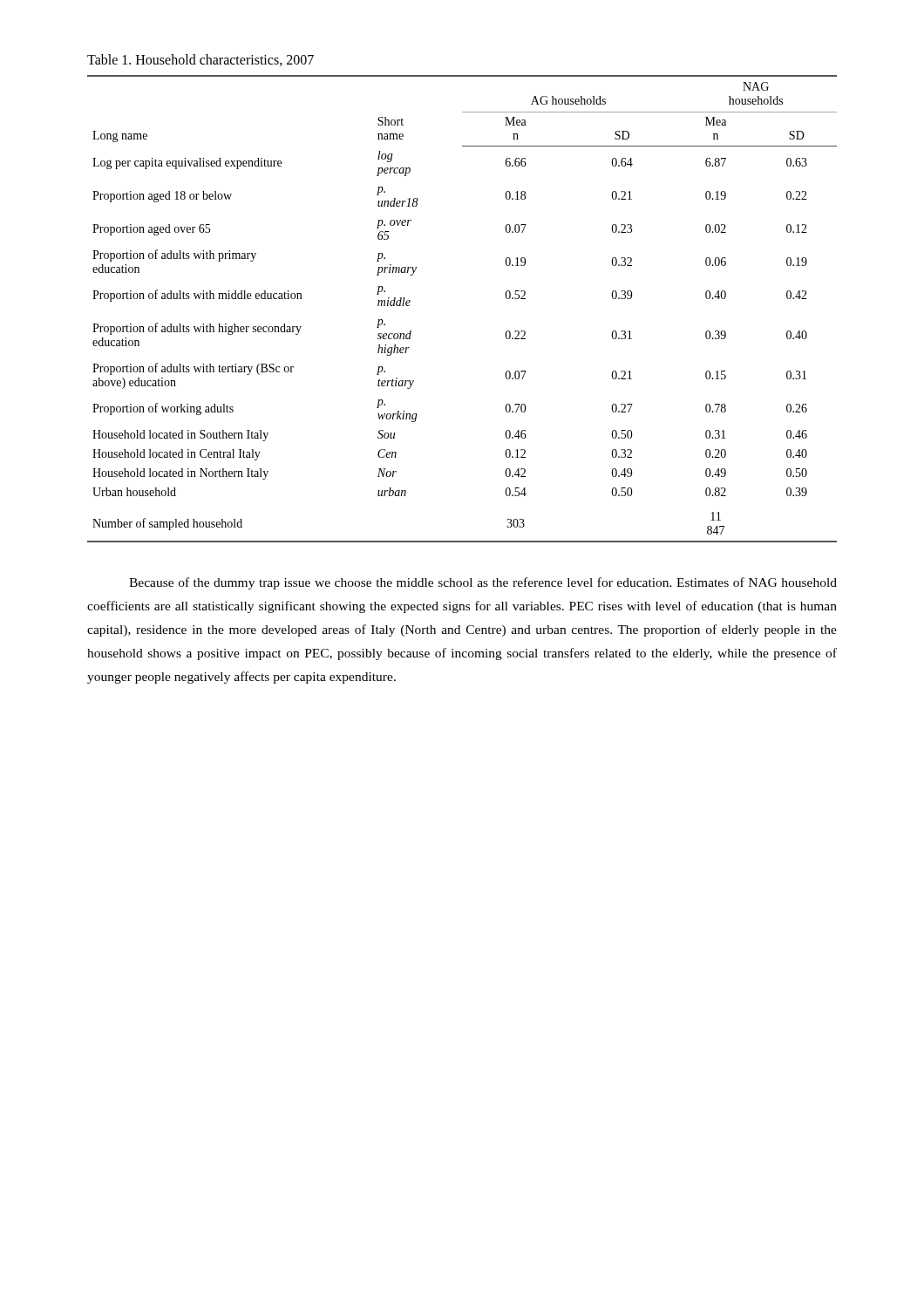This screenshot has width=924, height=1308.
Task: Select the table that reads "log percap"
Action: coord(462,308)
